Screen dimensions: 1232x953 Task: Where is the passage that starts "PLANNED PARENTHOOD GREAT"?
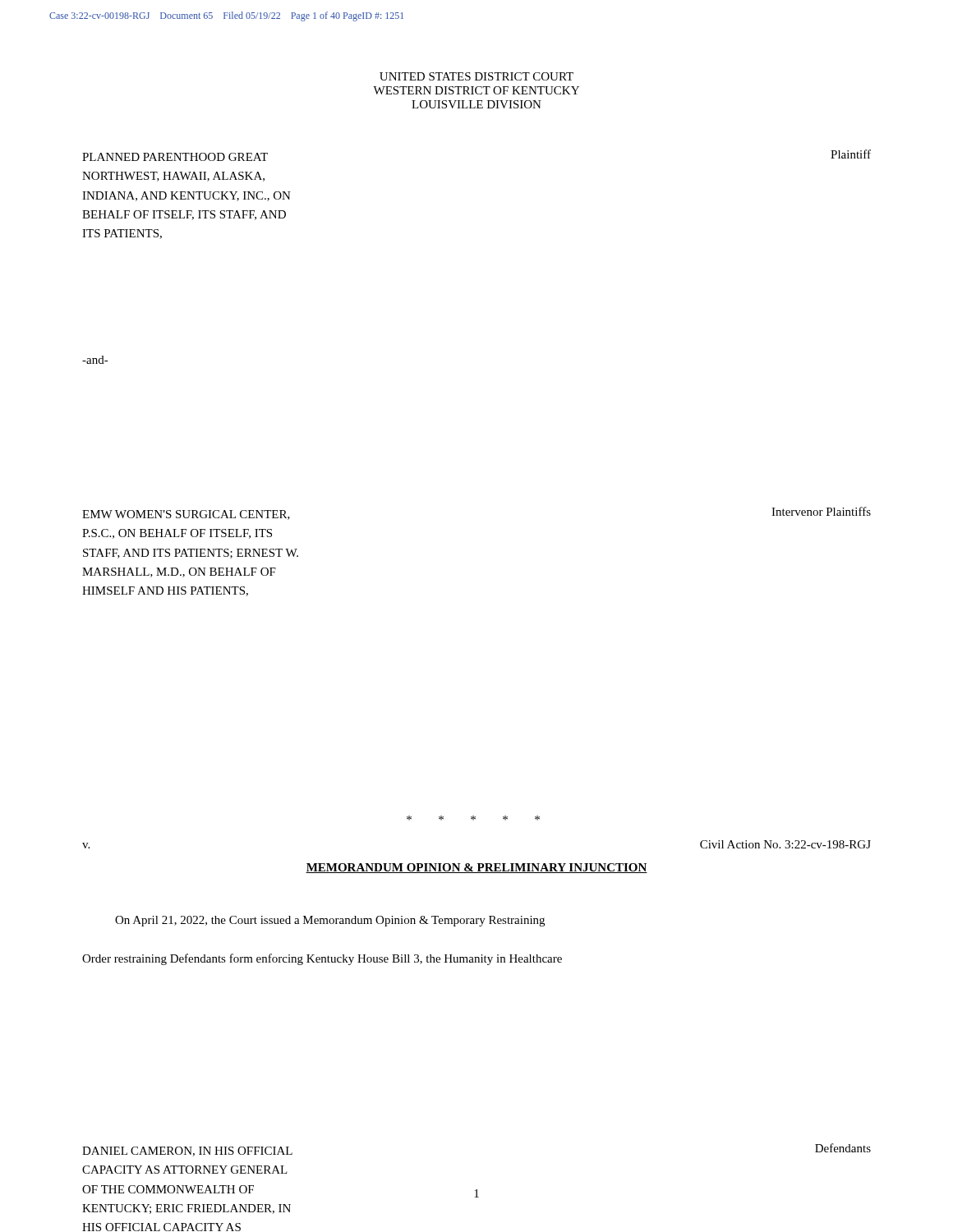click(x=186, y=195)
